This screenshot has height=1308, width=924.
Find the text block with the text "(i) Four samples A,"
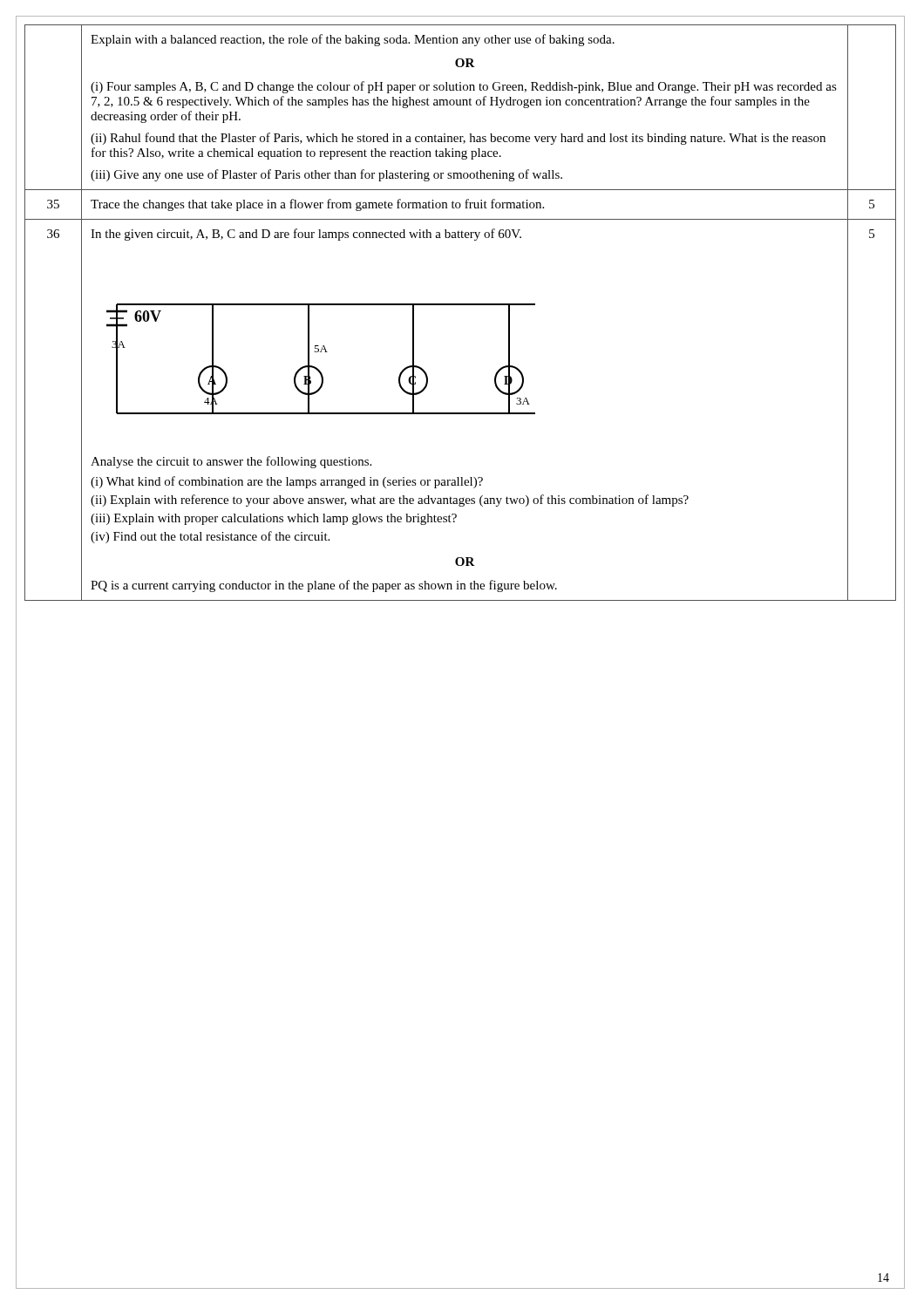tap(465, 131)
